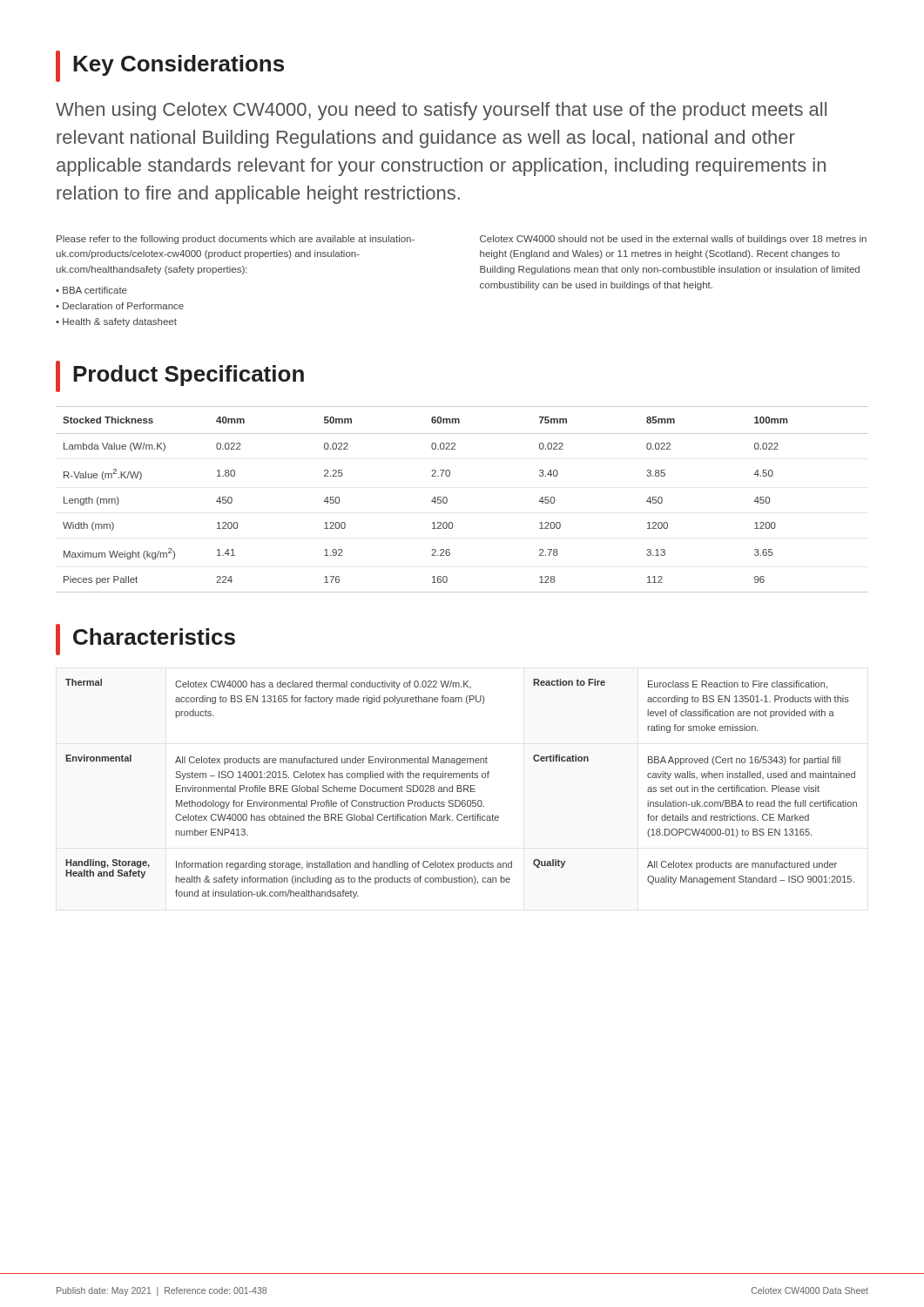The image size is (924, 1307).
Task: Locate the table with the text "Maximum Weight (kg/m 2 )"
Action: pyautogui.click(x=462, y=500)
